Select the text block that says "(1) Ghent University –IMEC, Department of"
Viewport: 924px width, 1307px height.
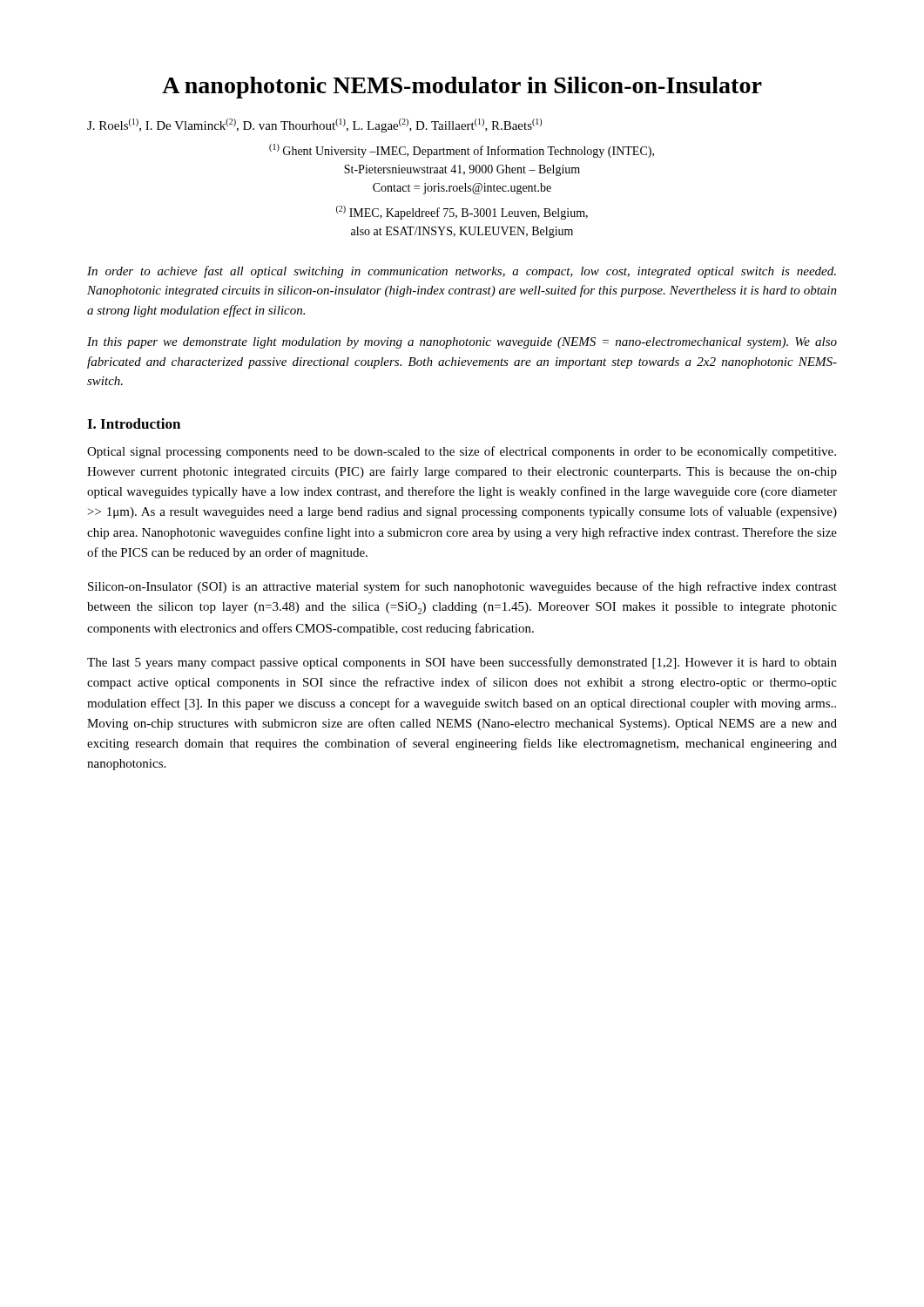coord(462,168)
